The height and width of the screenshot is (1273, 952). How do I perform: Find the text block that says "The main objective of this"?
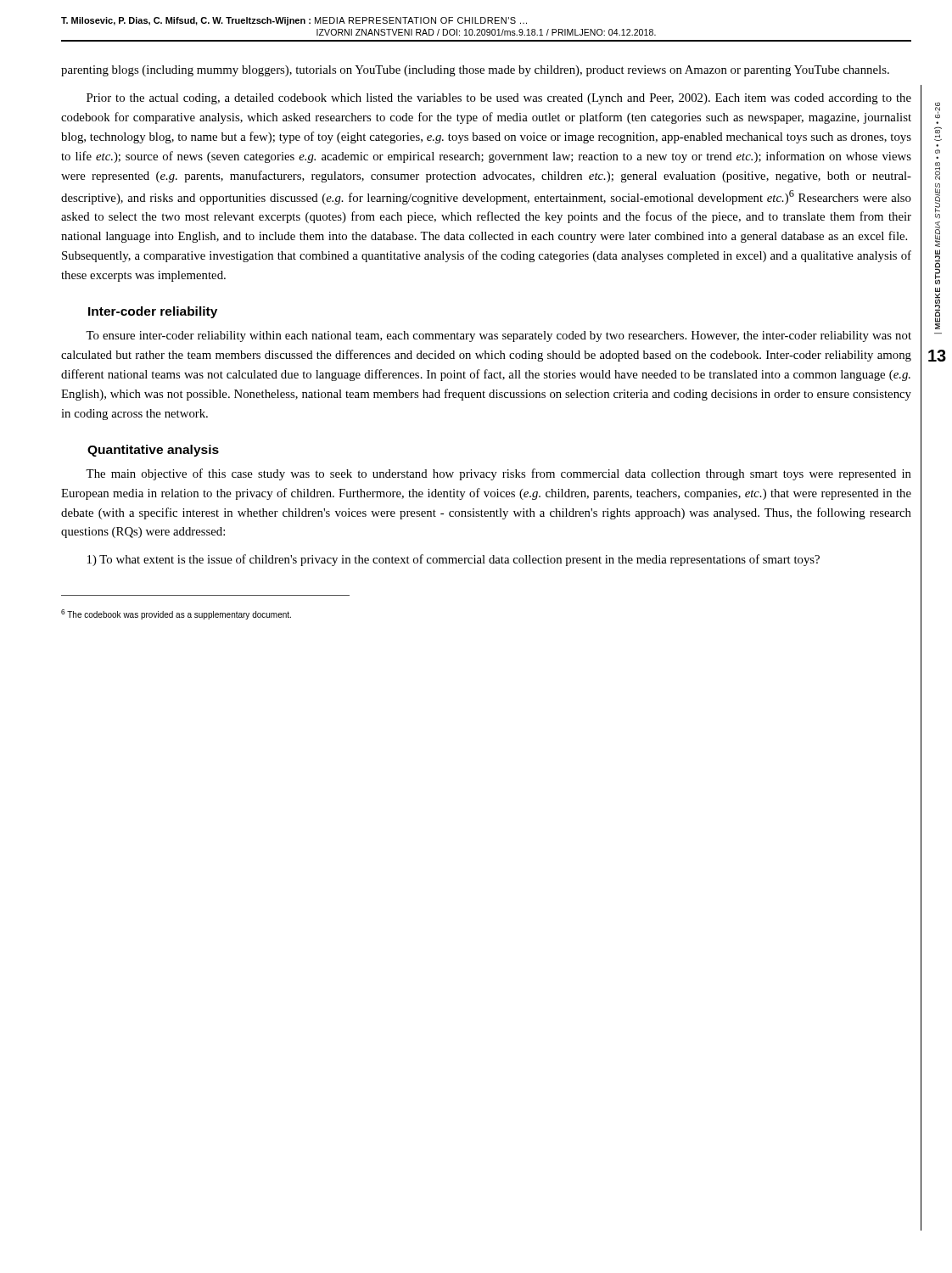486,503
